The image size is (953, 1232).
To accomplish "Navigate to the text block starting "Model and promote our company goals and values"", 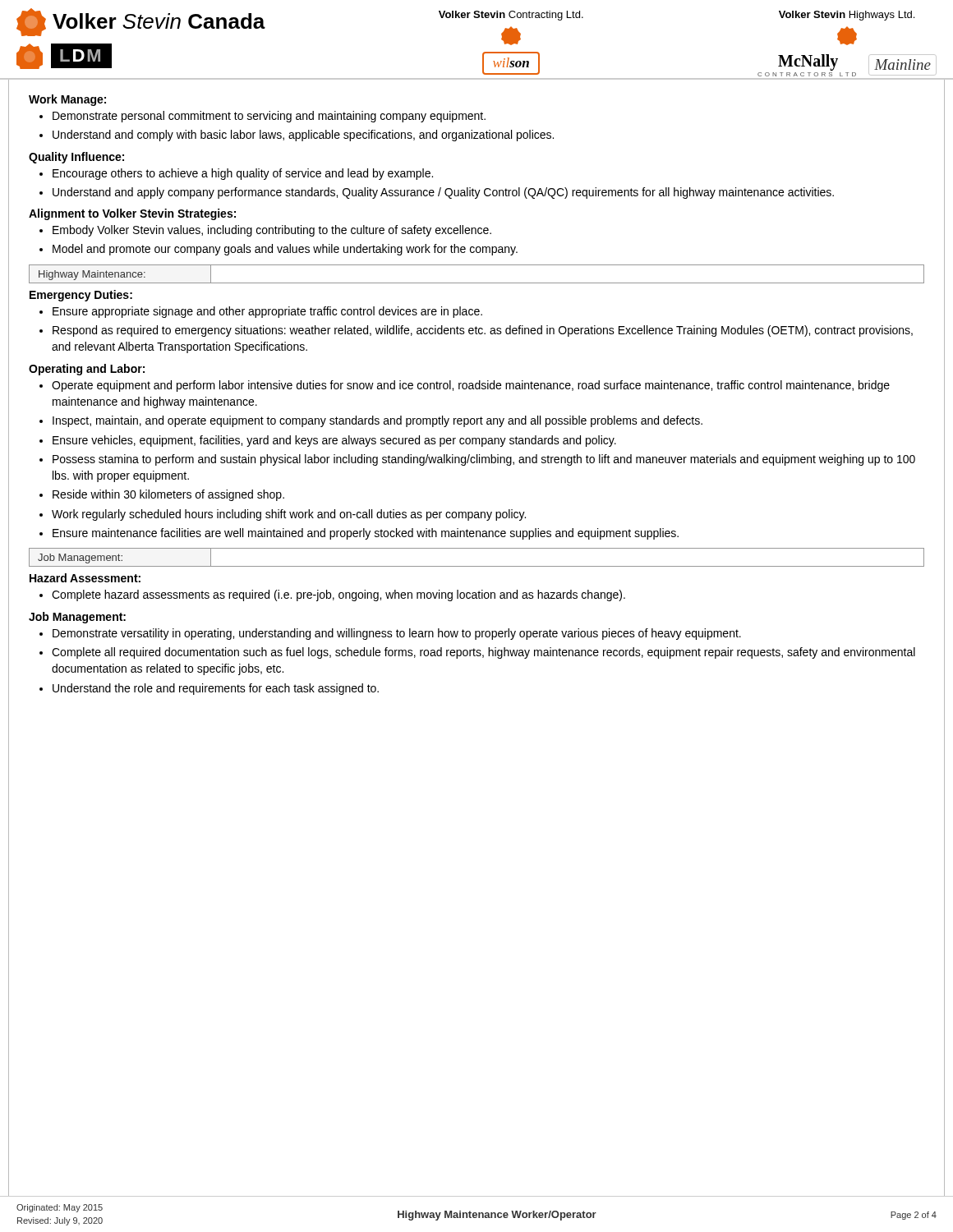I will pos(476,249).
